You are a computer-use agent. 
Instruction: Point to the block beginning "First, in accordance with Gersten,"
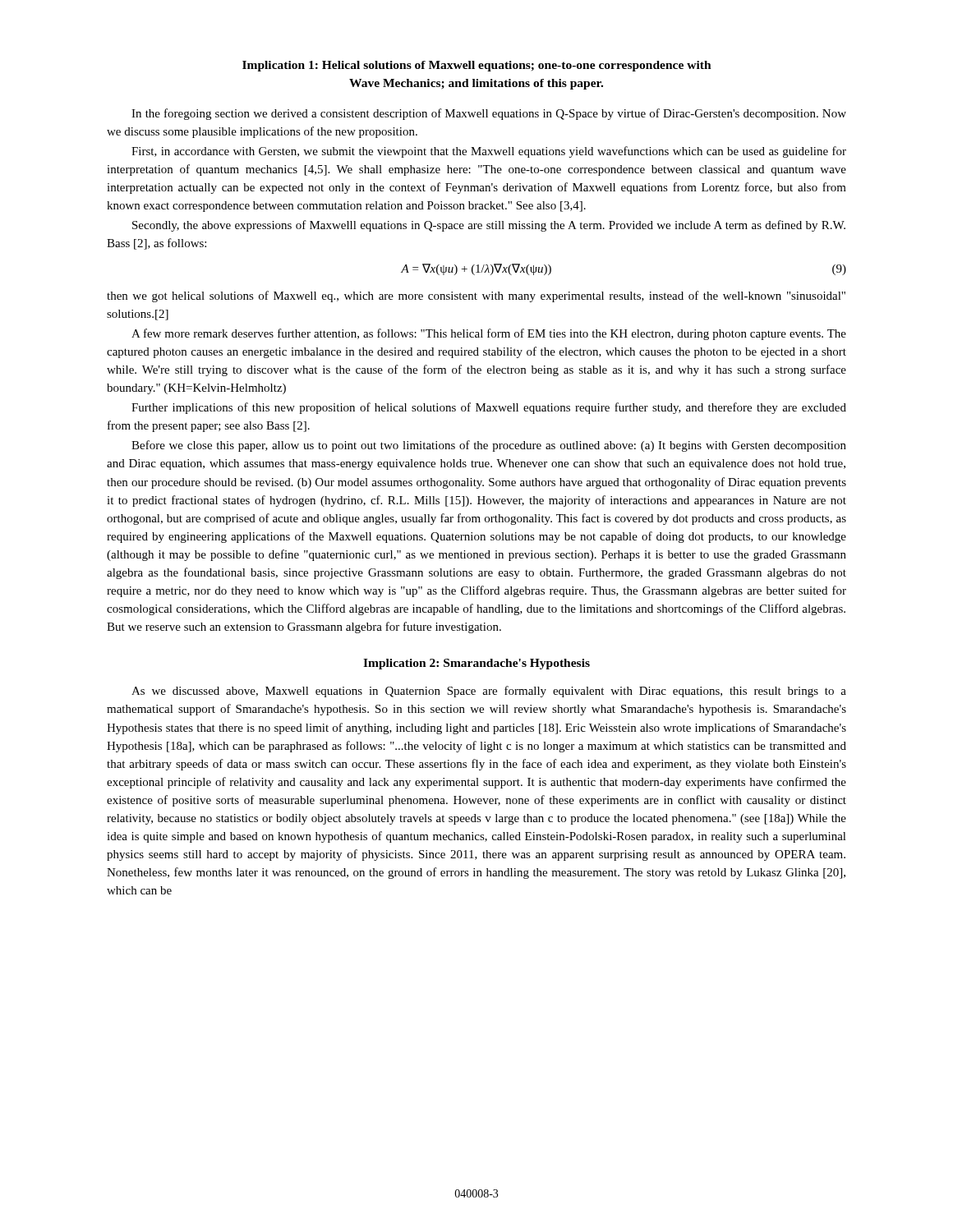476,178
